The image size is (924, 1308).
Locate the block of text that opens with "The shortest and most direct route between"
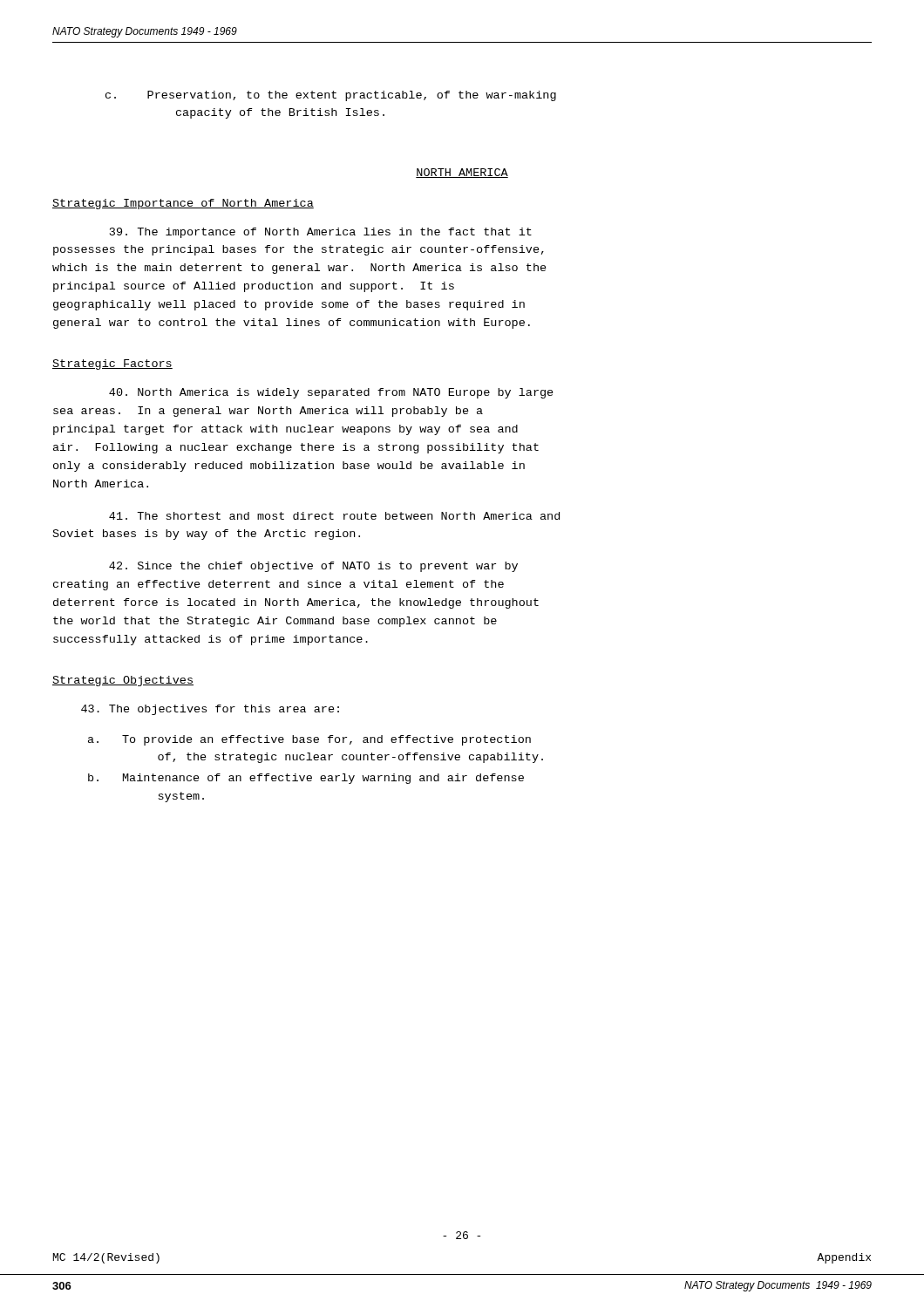(307, 525)
